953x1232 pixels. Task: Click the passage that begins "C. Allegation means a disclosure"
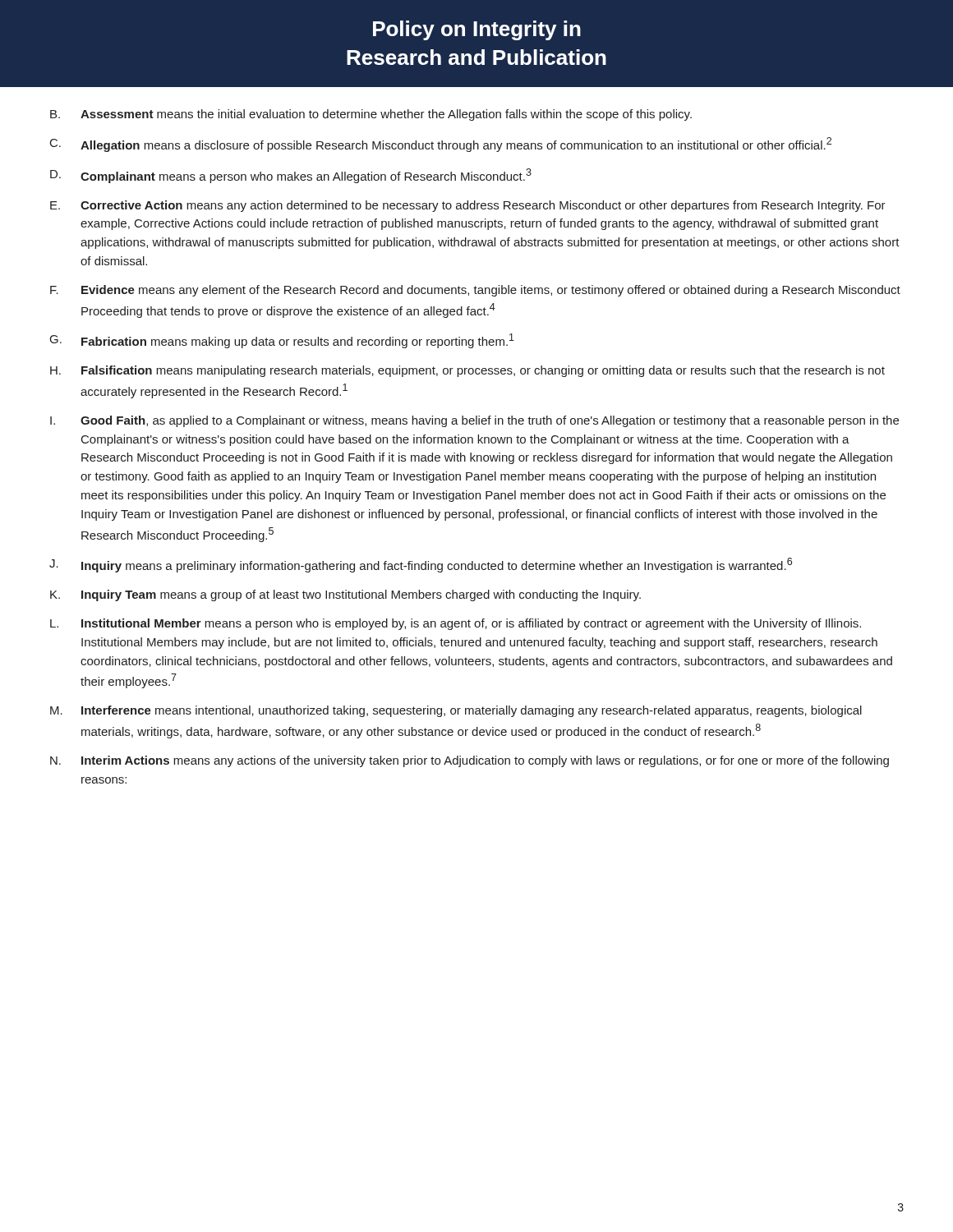tap(476, 145)
